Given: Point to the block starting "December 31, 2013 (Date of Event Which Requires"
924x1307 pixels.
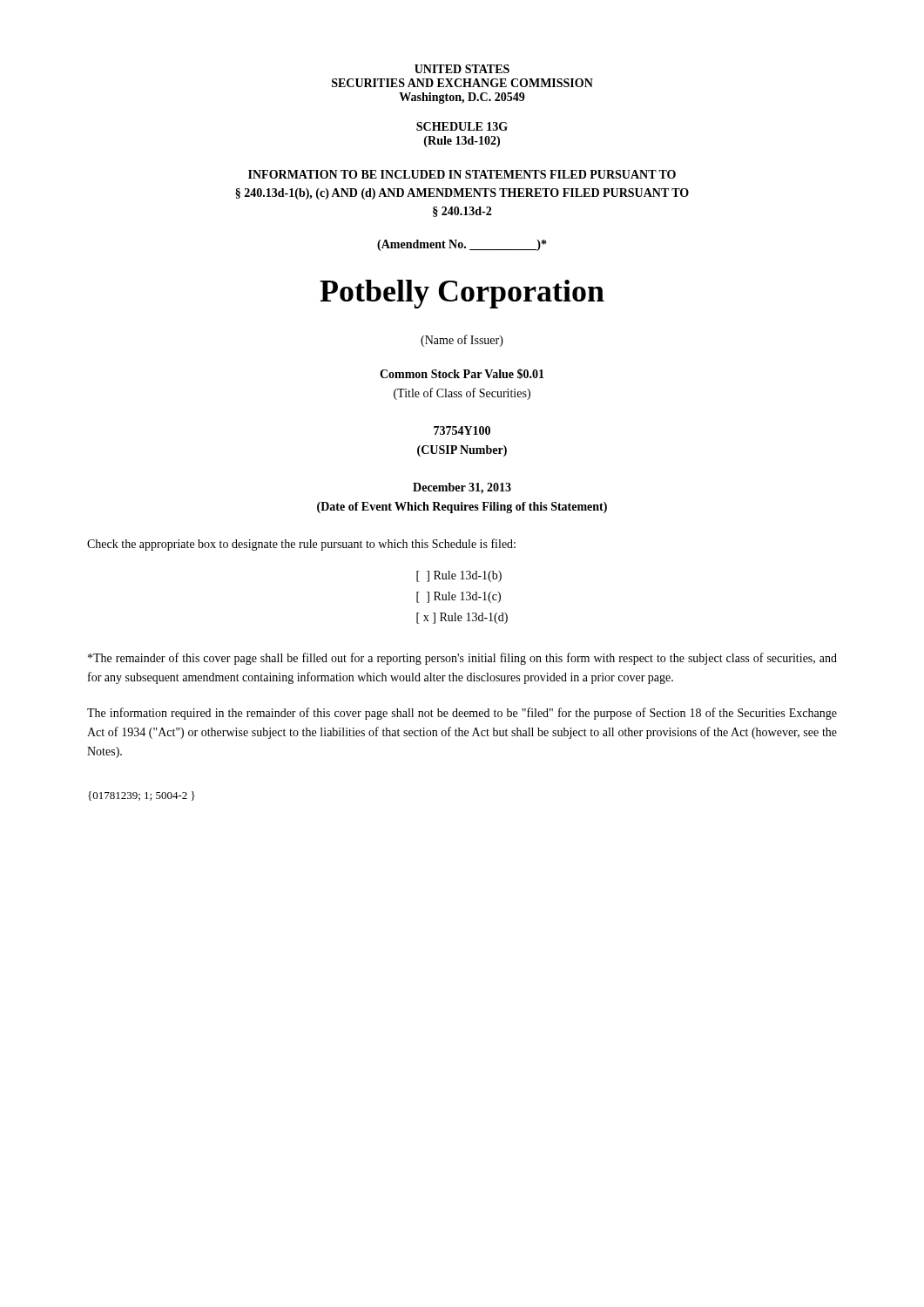Looking at the screenshot, I should [462, 497].
